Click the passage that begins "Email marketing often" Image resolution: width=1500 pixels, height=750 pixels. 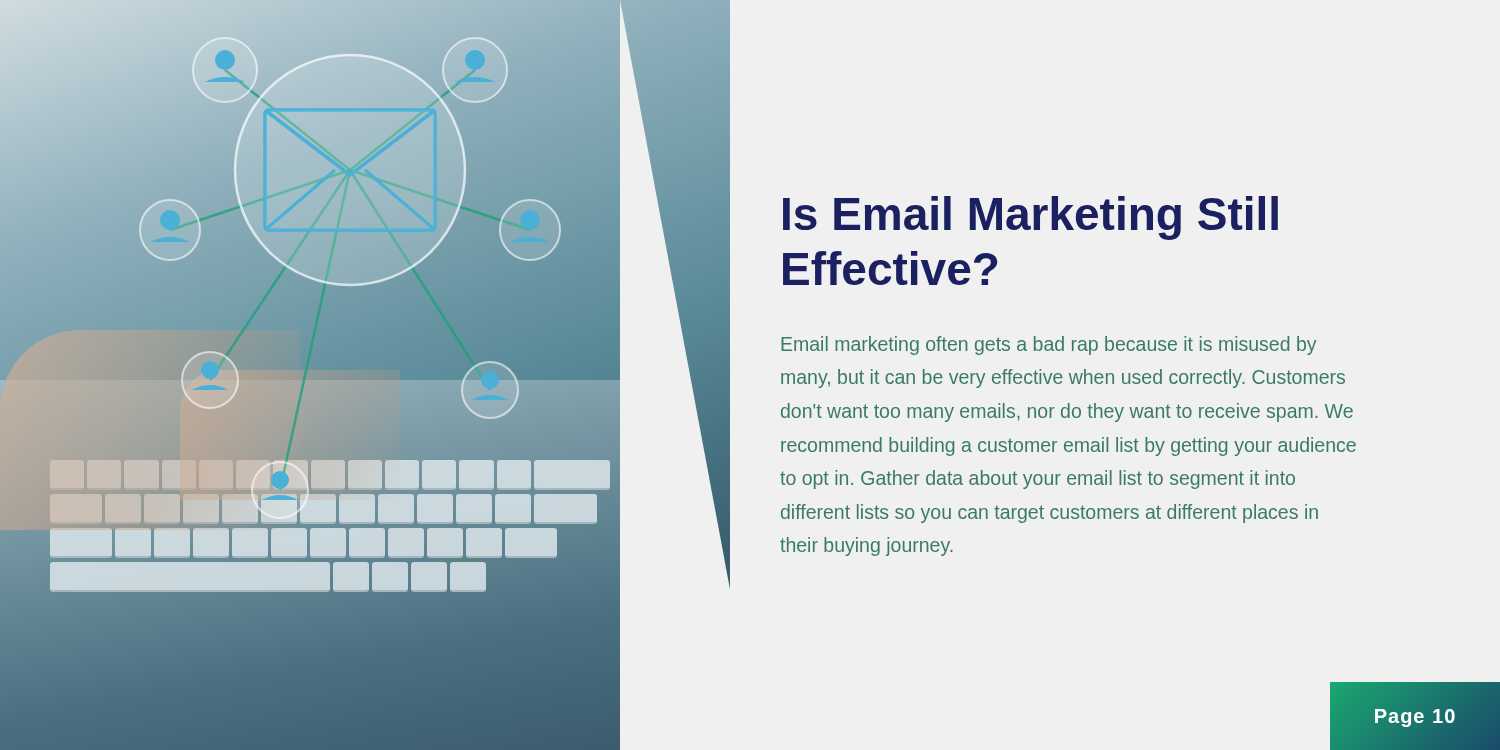[1068, 445]
